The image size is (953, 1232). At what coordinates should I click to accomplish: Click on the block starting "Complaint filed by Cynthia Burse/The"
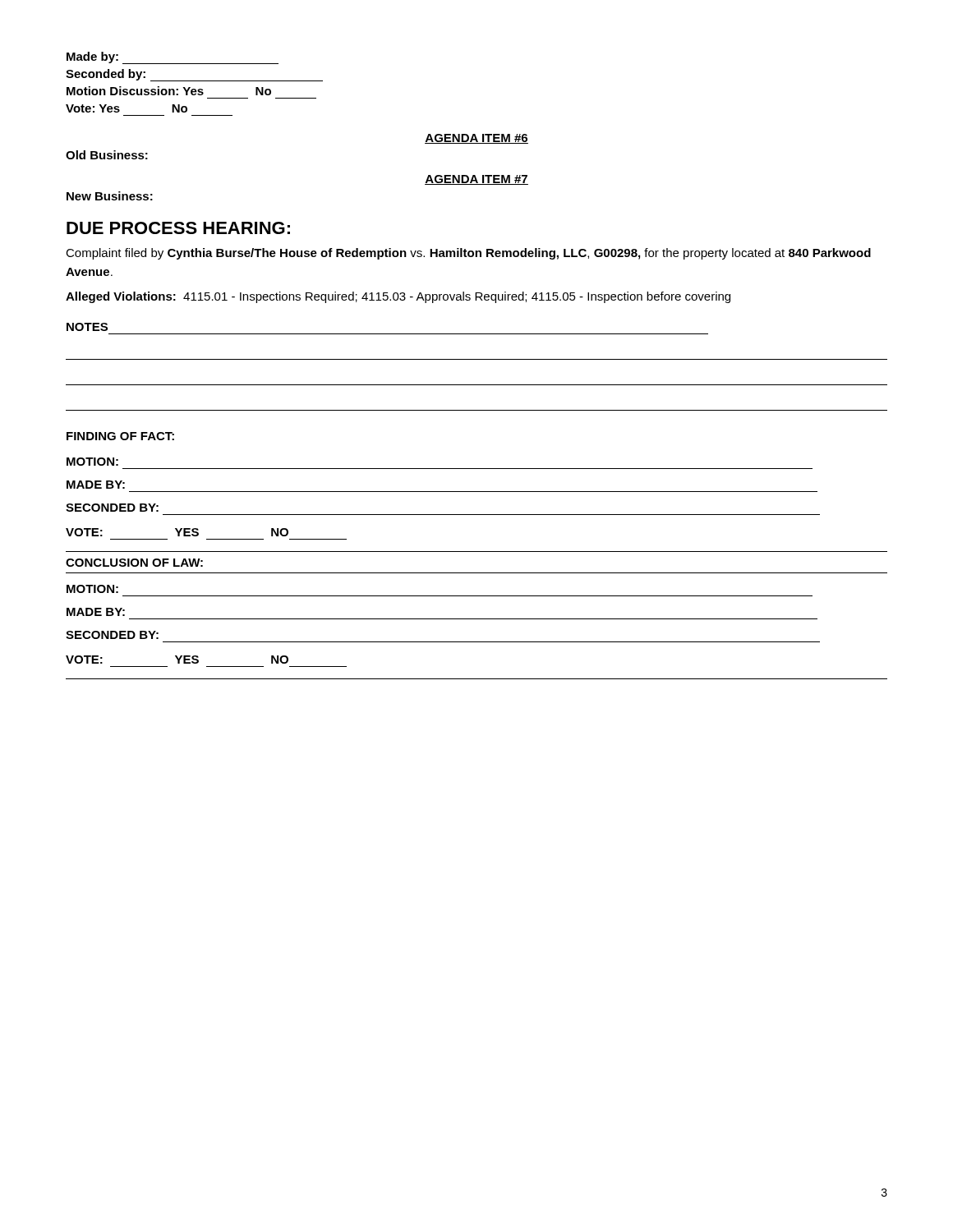tap(468, 262)
